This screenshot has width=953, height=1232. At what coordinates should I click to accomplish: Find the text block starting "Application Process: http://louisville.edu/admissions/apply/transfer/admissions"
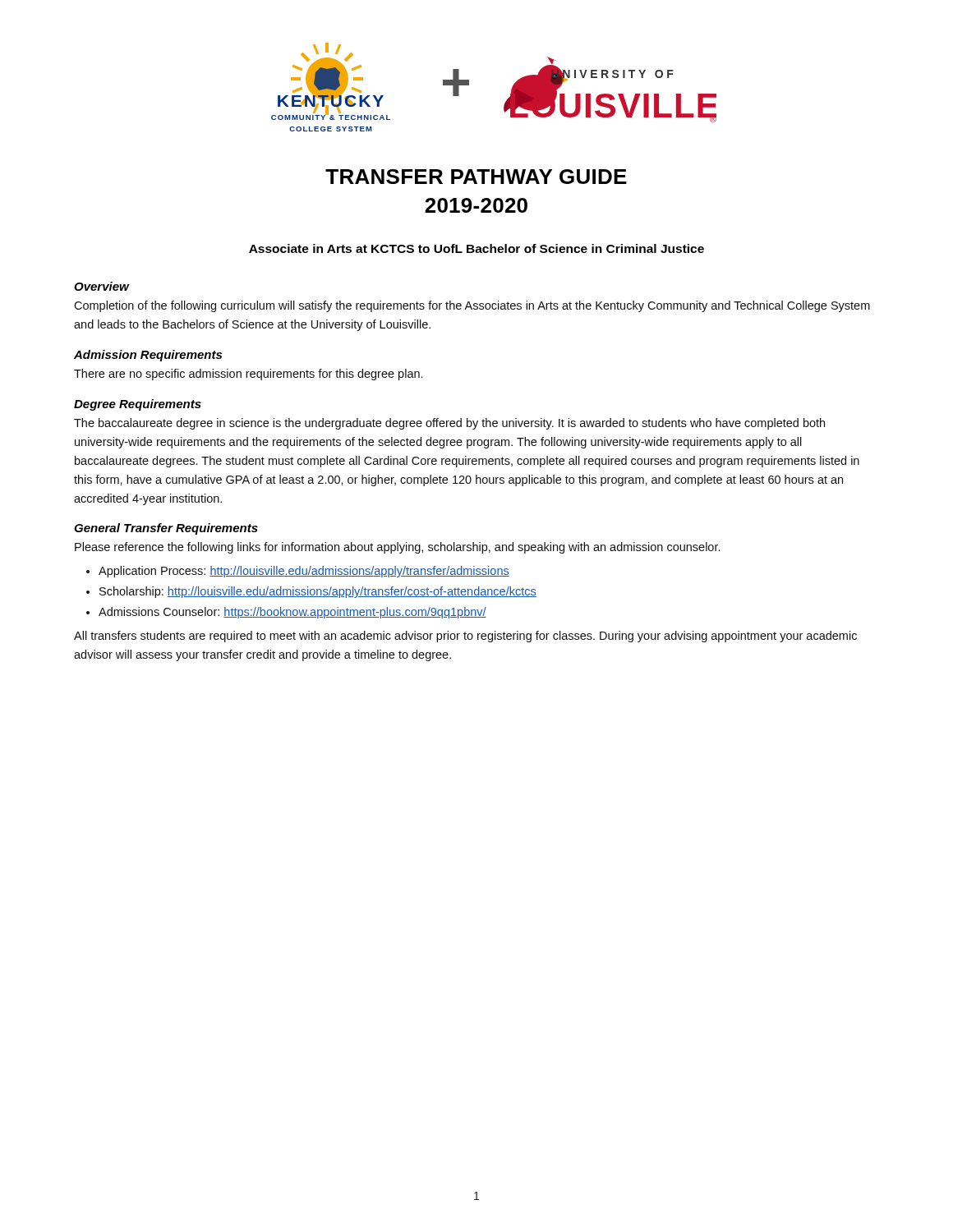[x=304, y=571]
